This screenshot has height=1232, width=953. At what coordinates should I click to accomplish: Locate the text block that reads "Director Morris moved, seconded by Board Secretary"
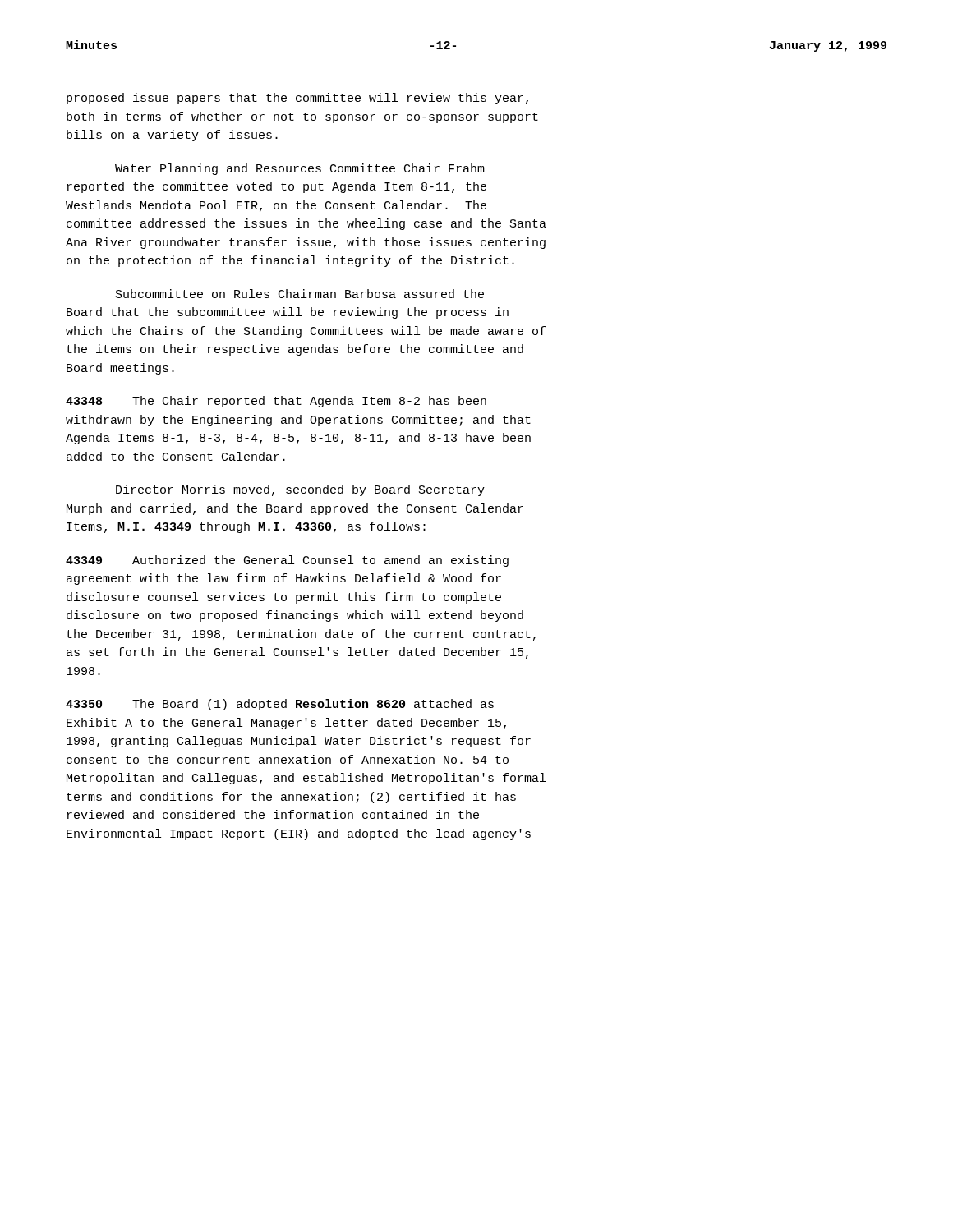tap(295, 509)
